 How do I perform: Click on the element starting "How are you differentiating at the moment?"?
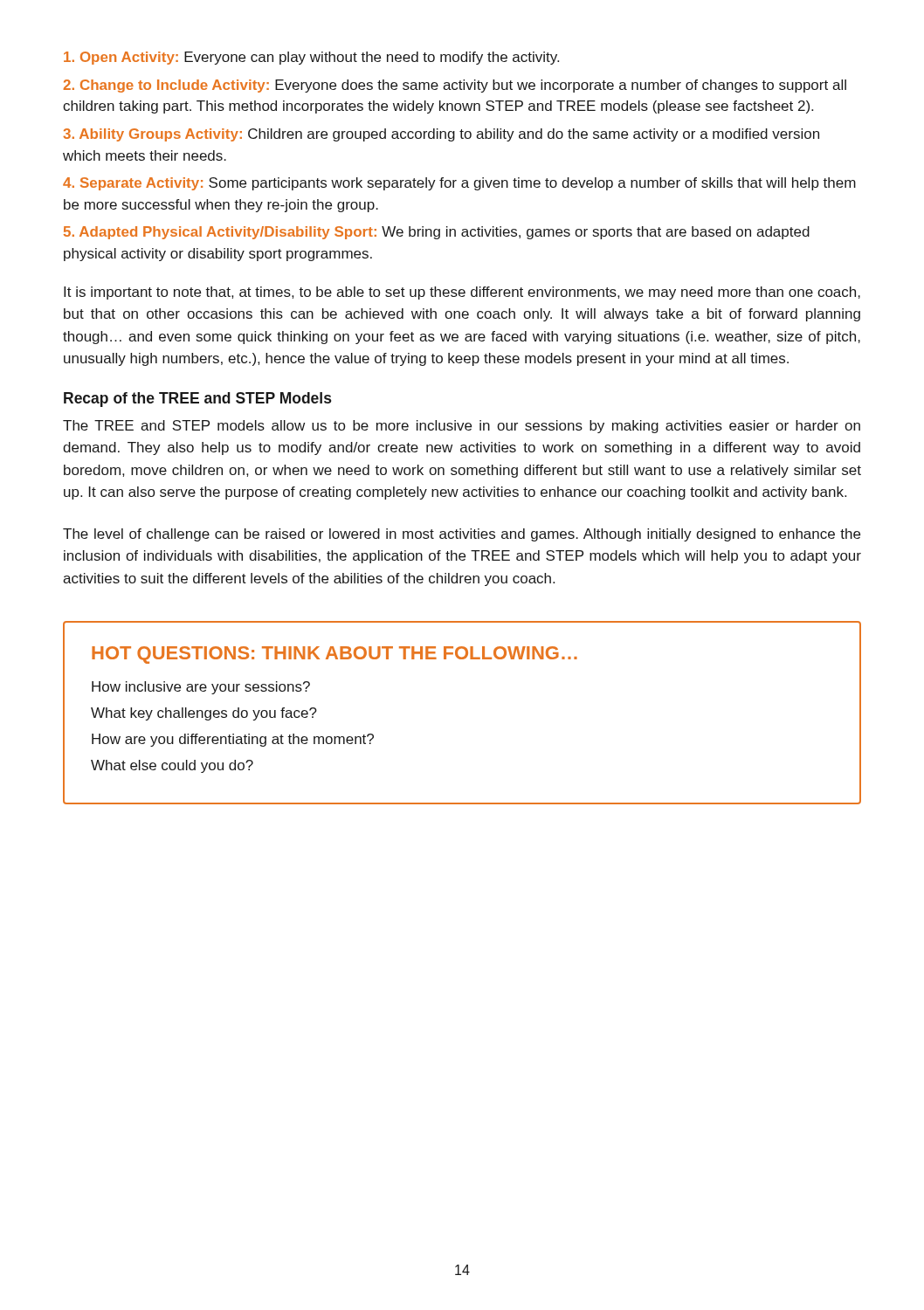(x=233, y=739)
